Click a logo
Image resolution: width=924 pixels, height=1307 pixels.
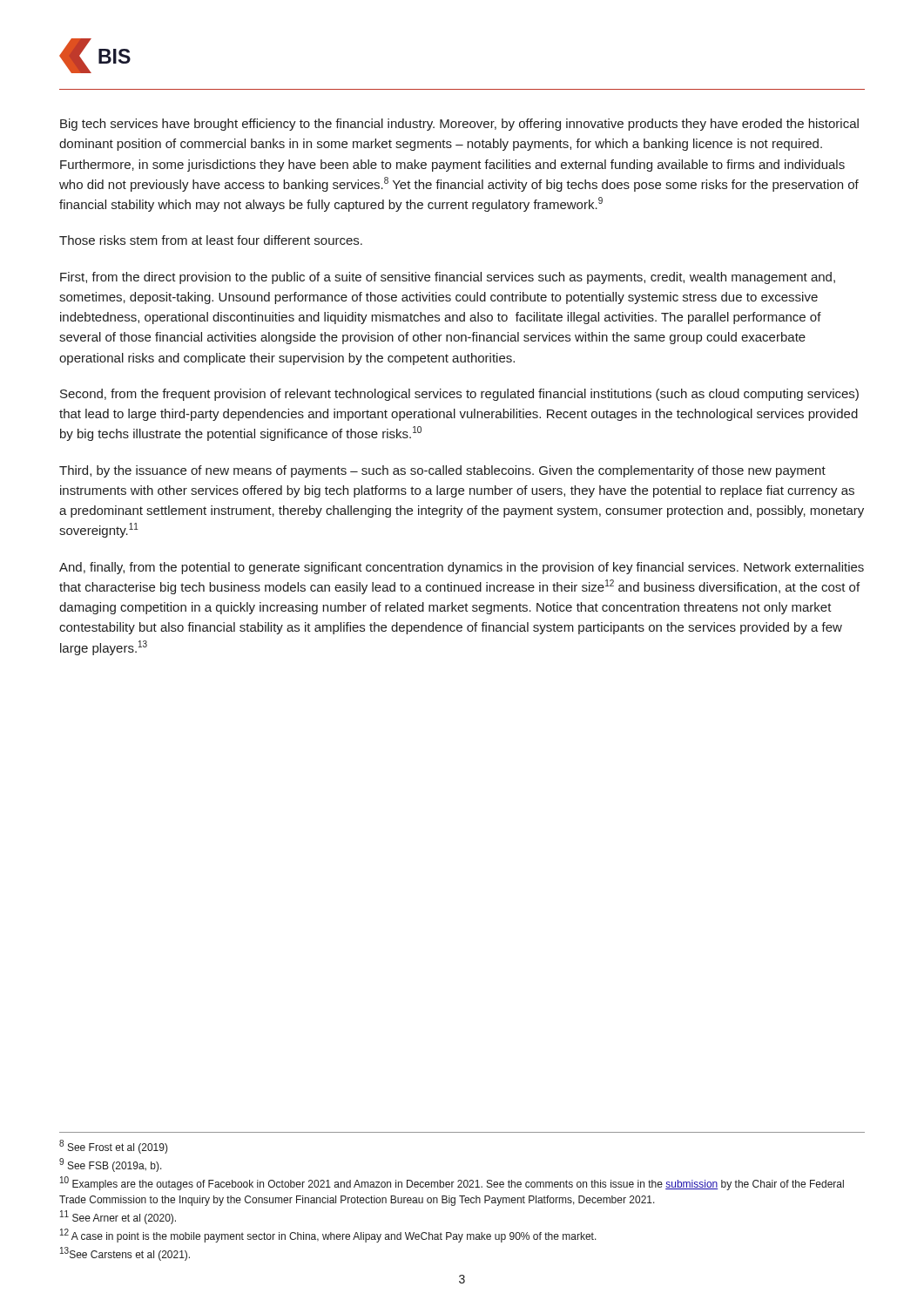[x=462, y=56]
